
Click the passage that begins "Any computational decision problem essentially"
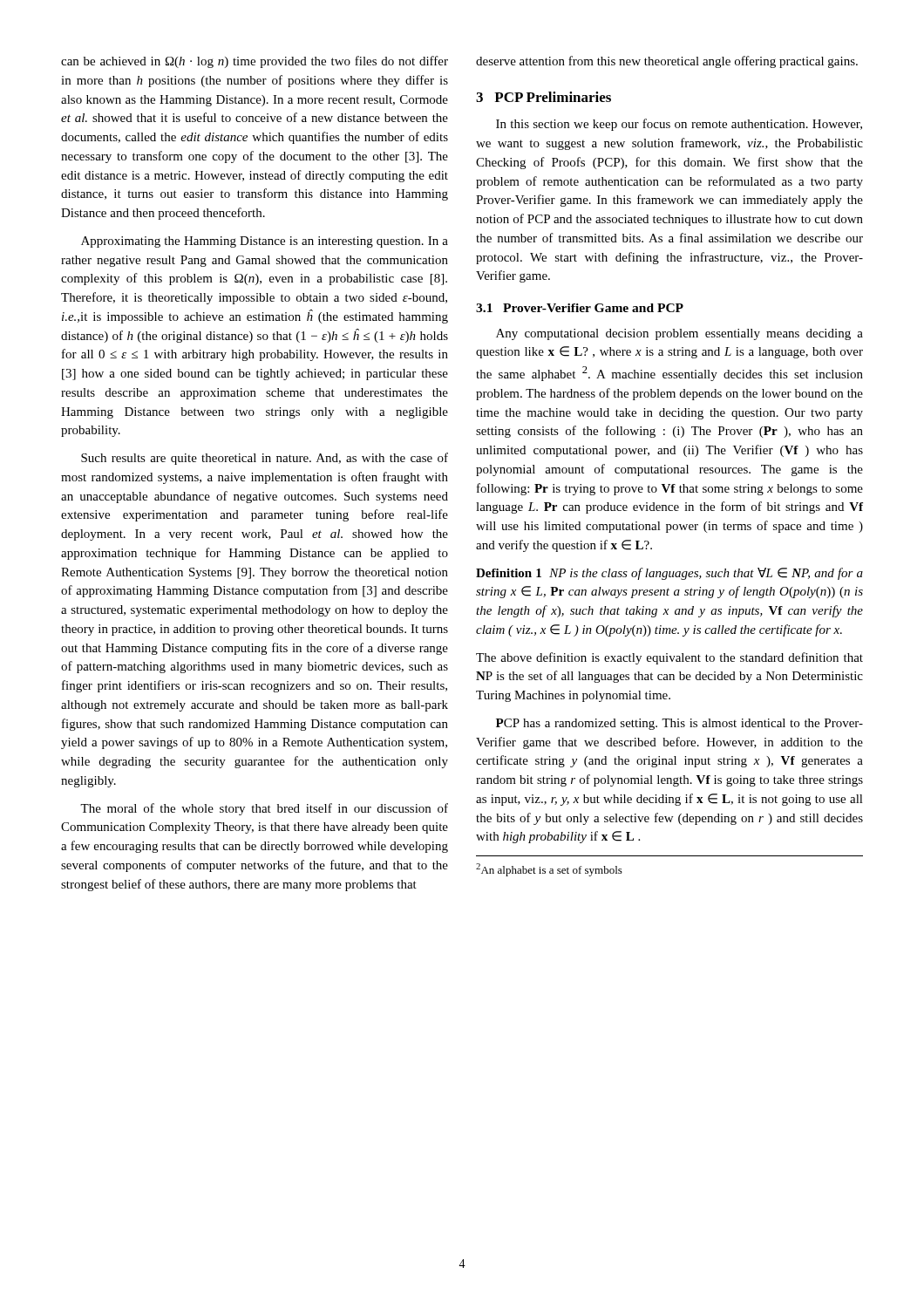pyautogui.click(x=669, y=440)
